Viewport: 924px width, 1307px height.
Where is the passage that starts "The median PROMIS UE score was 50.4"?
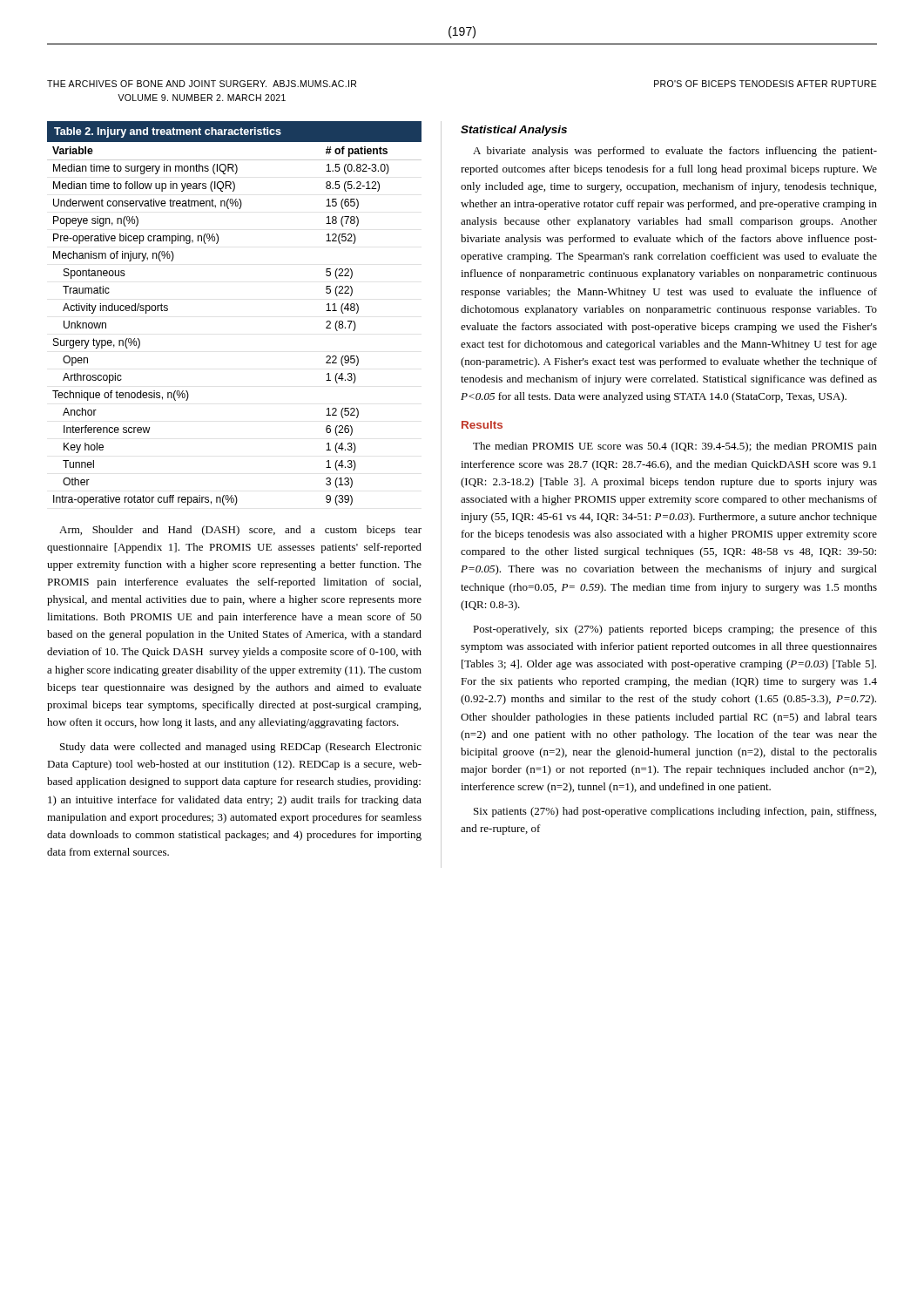[669, 525]
